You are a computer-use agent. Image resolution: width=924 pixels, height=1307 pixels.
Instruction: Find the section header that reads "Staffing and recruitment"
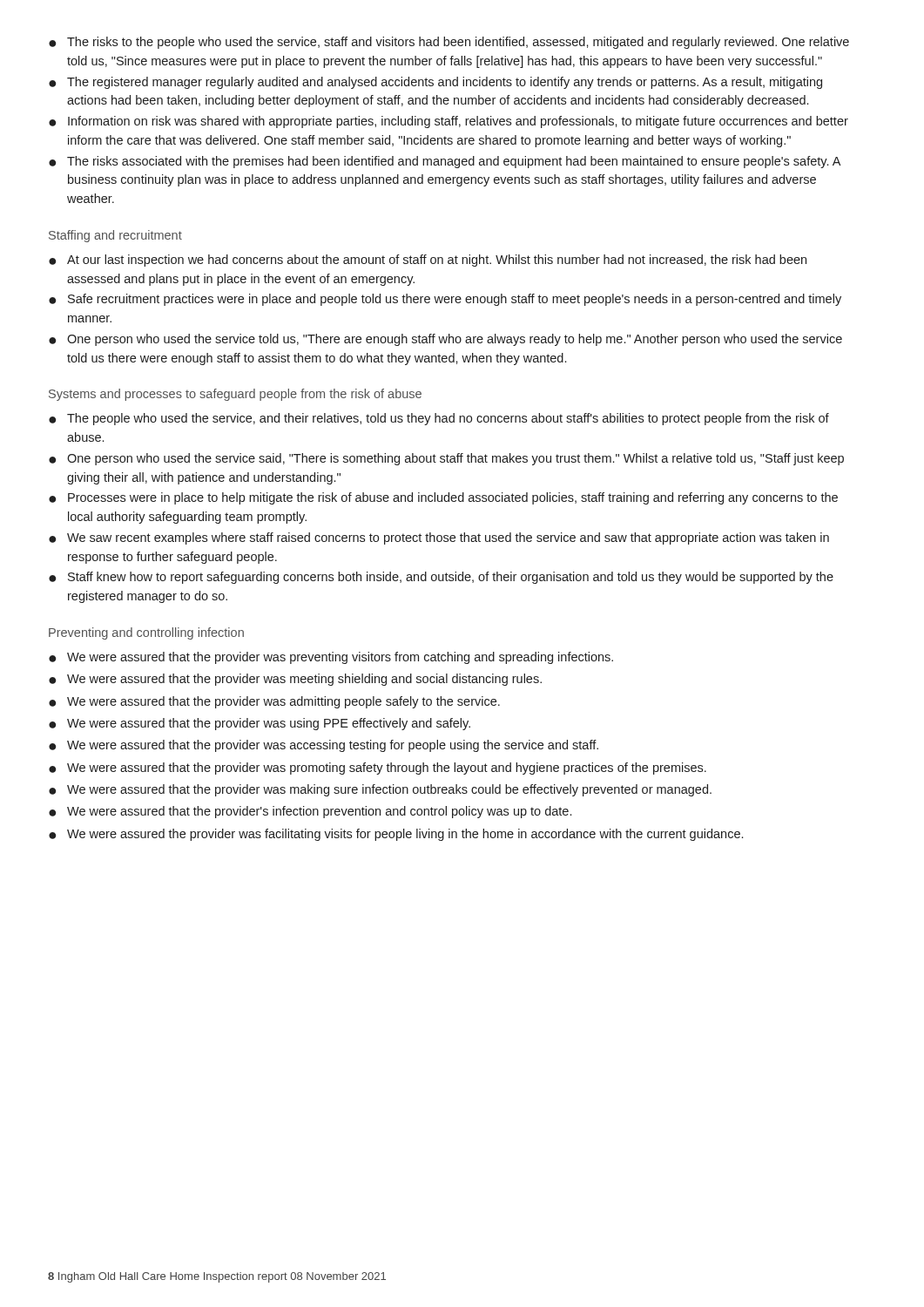pos(115,235)
